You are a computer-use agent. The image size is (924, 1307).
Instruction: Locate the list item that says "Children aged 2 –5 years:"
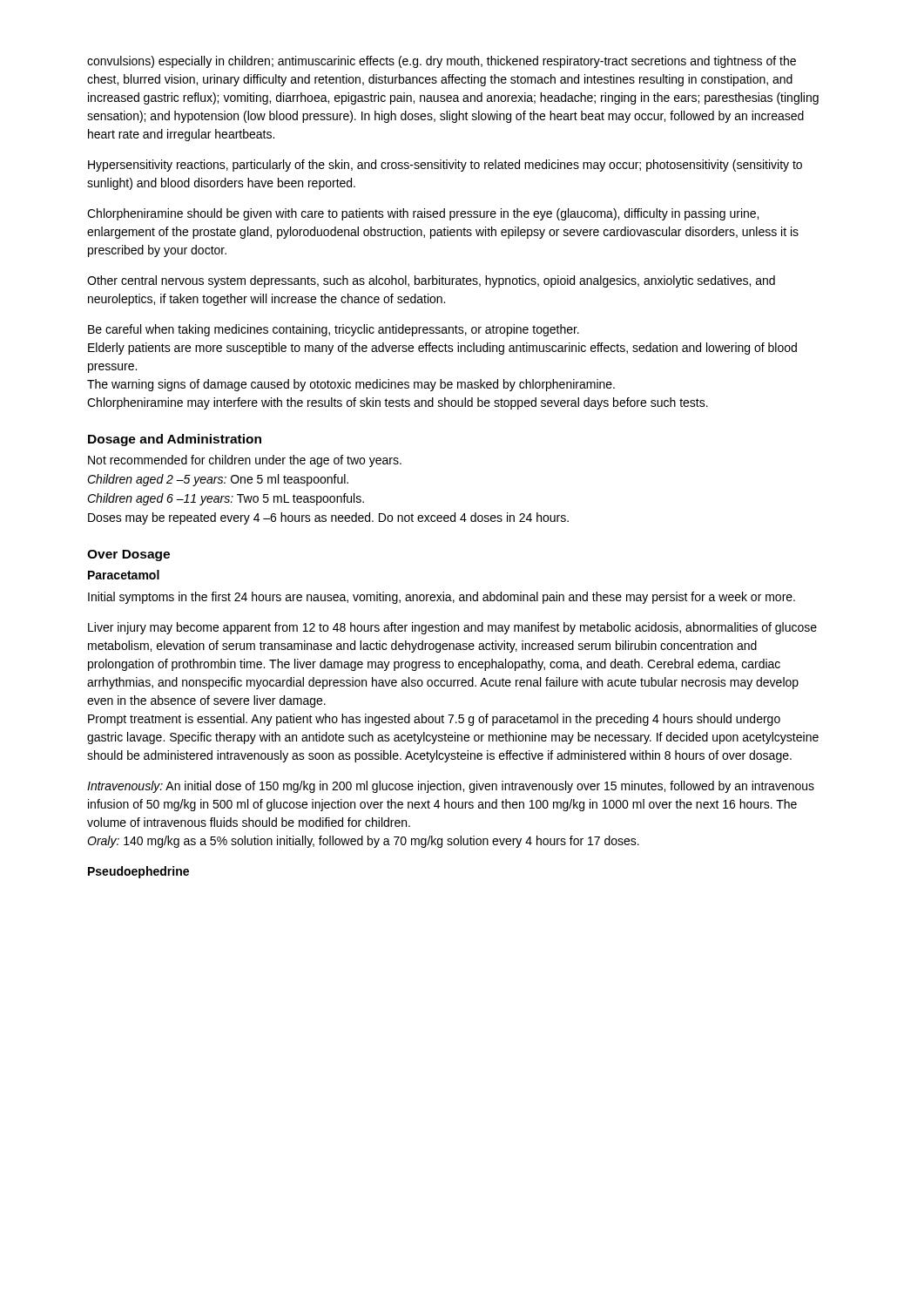(218, 479)
